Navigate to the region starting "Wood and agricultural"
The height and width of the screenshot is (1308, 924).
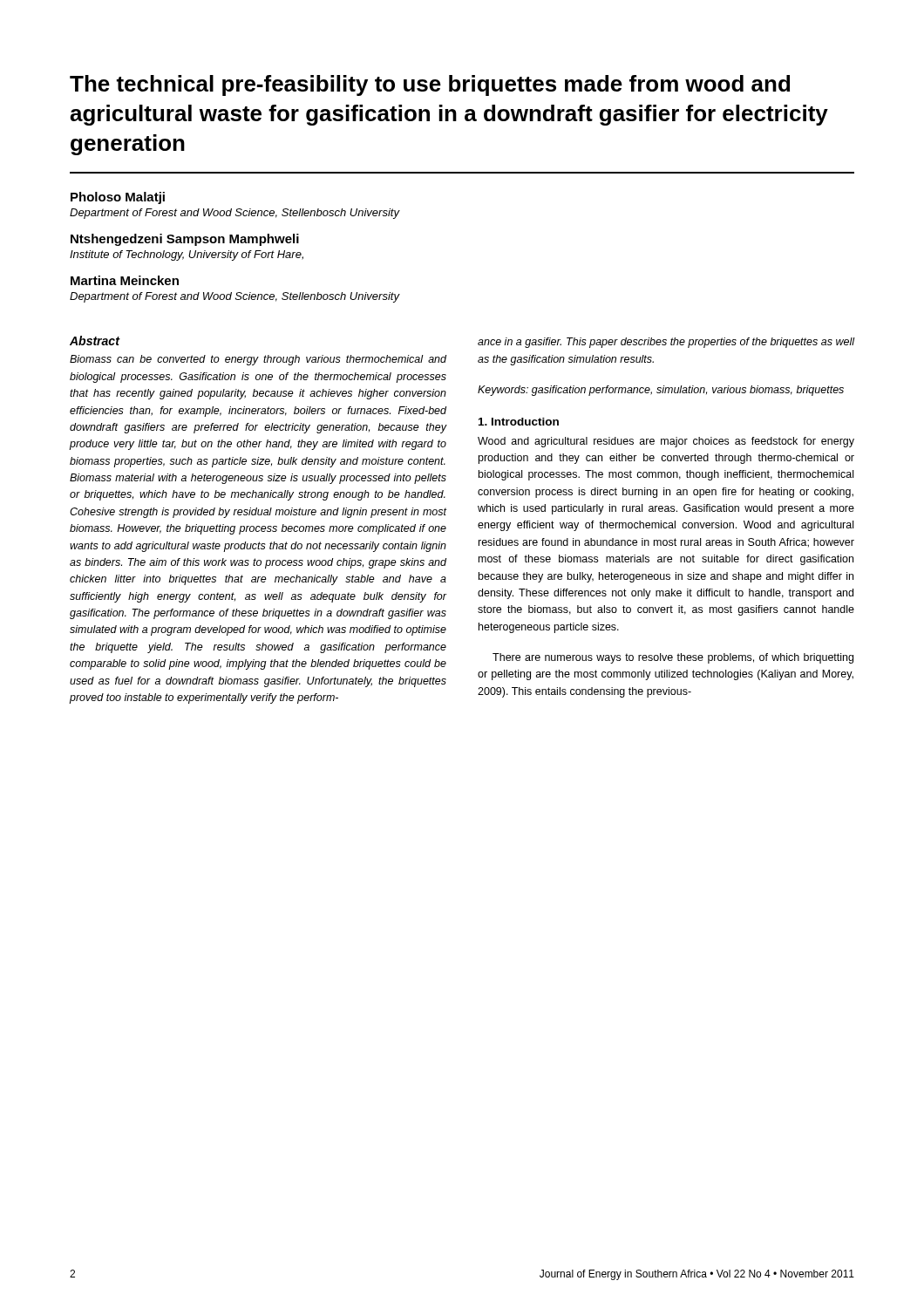666,567
